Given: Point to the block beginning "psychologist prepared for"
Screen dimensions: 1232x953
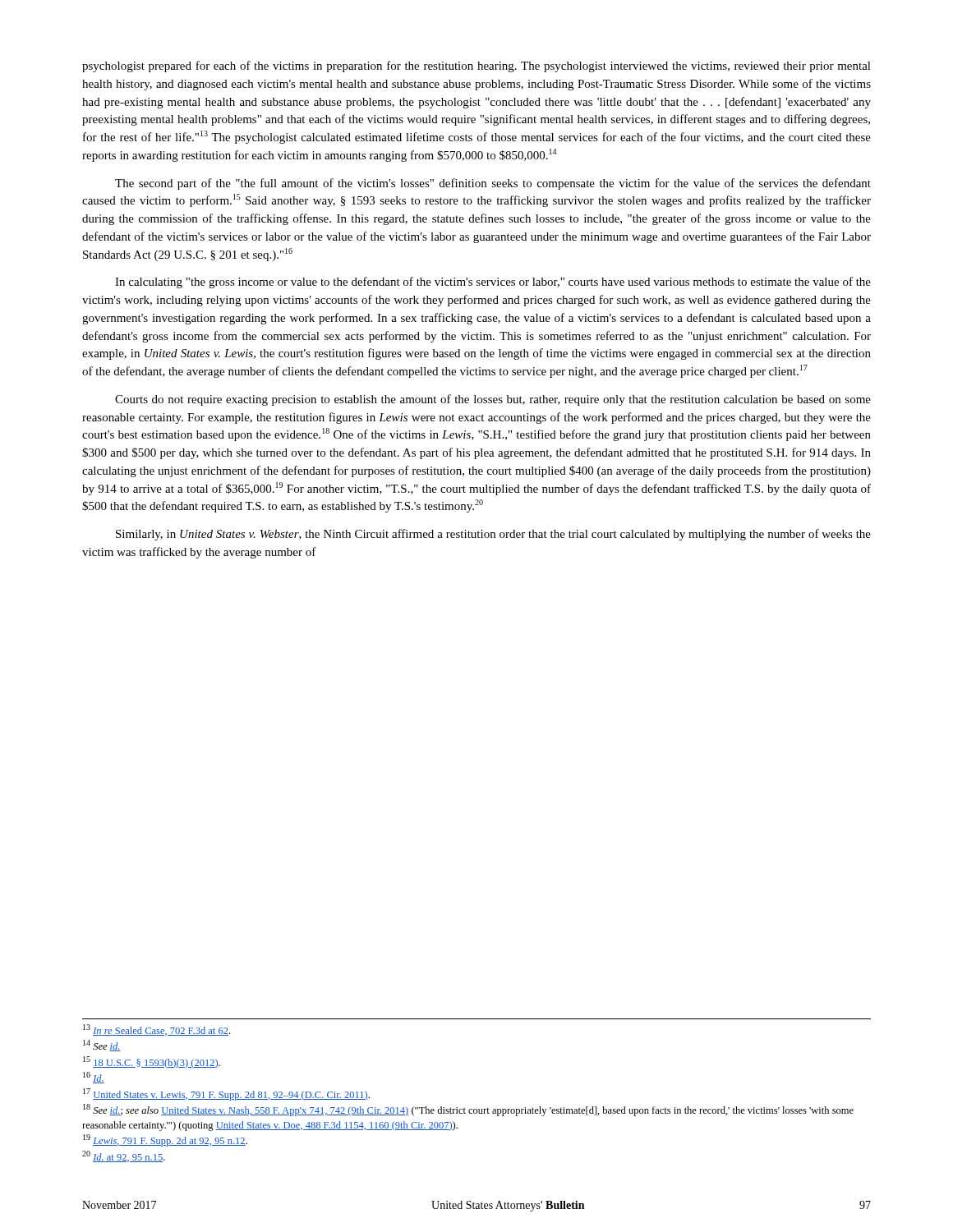Looking at the screenshot, I should click(x=476, y=111).
